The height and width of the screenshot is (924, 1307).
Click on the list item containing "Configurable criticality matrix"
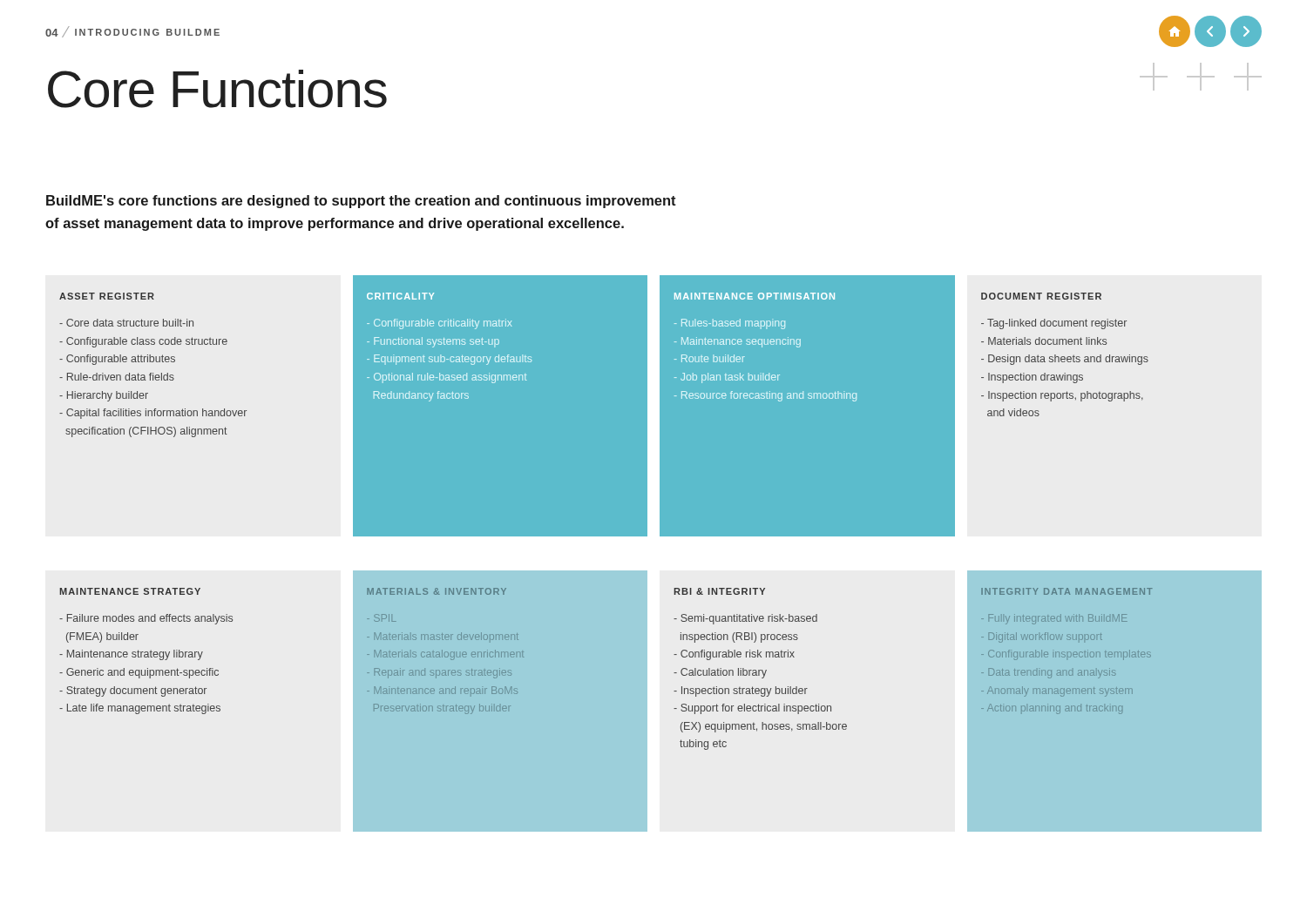(x=439, y=323)
